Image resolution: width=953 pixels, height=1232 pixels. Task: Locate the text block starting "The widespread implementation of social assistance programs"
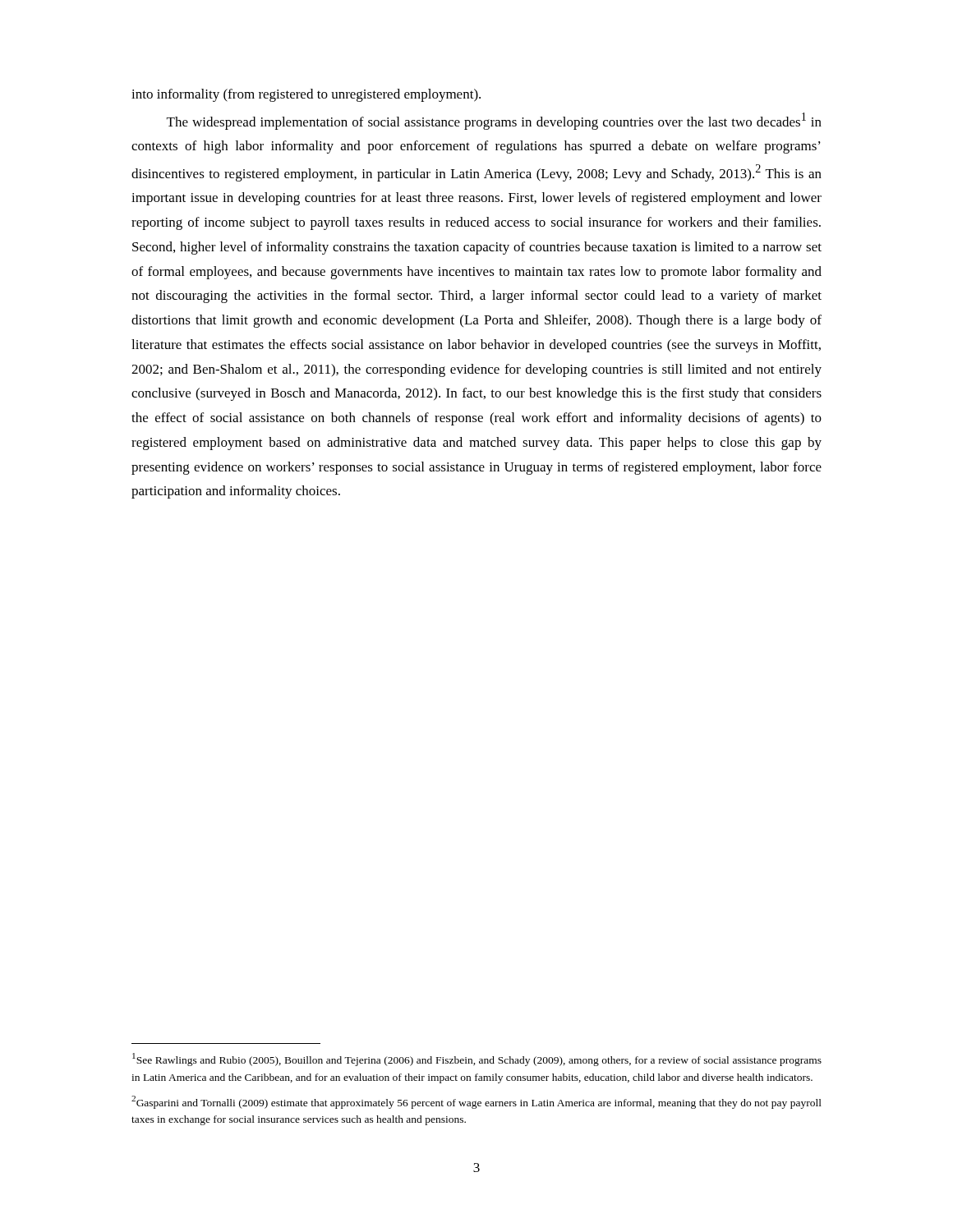[x=476, y=304]
